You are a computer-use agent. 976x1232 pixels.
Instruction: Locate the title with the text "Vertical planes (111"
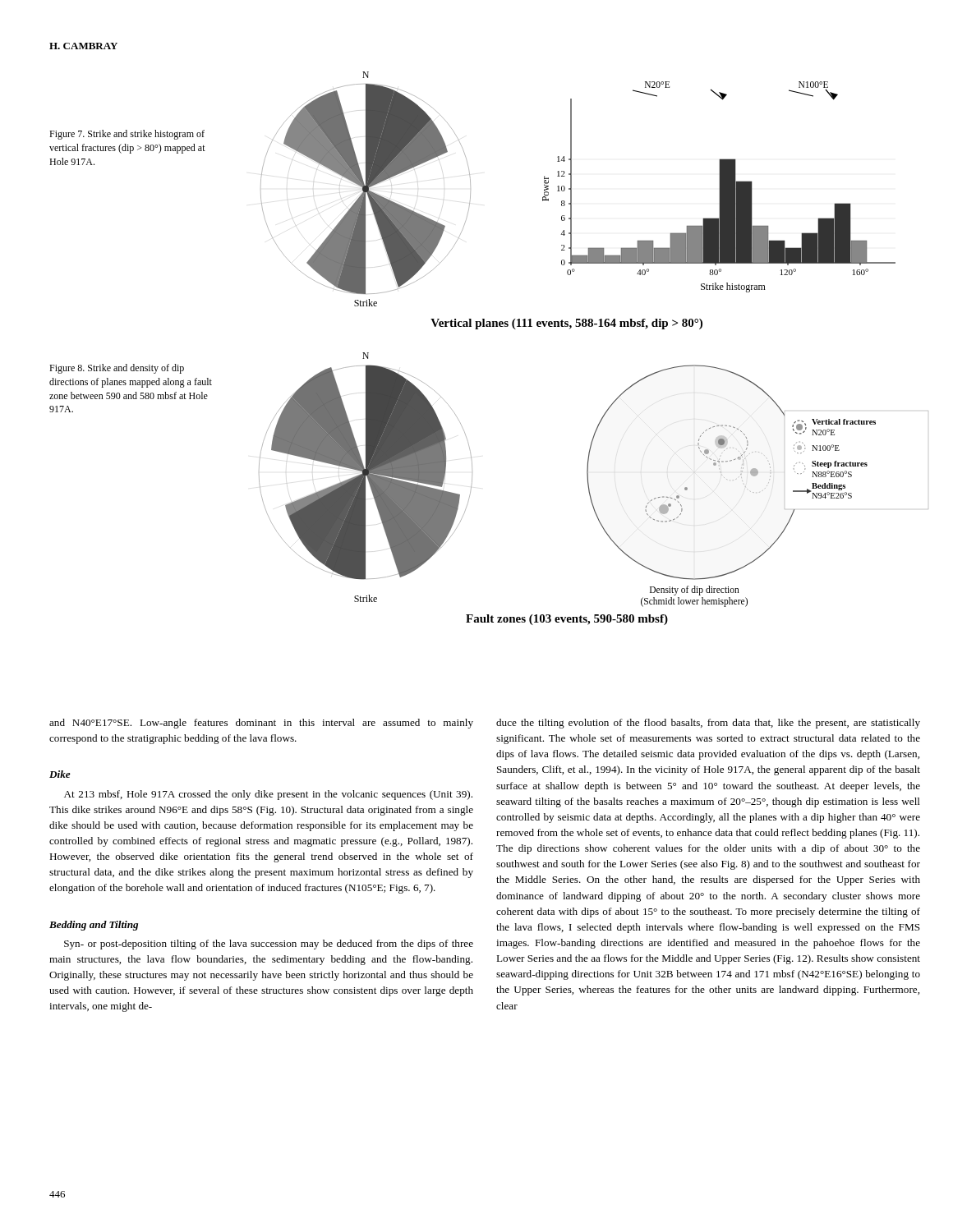tap(567, 323)
